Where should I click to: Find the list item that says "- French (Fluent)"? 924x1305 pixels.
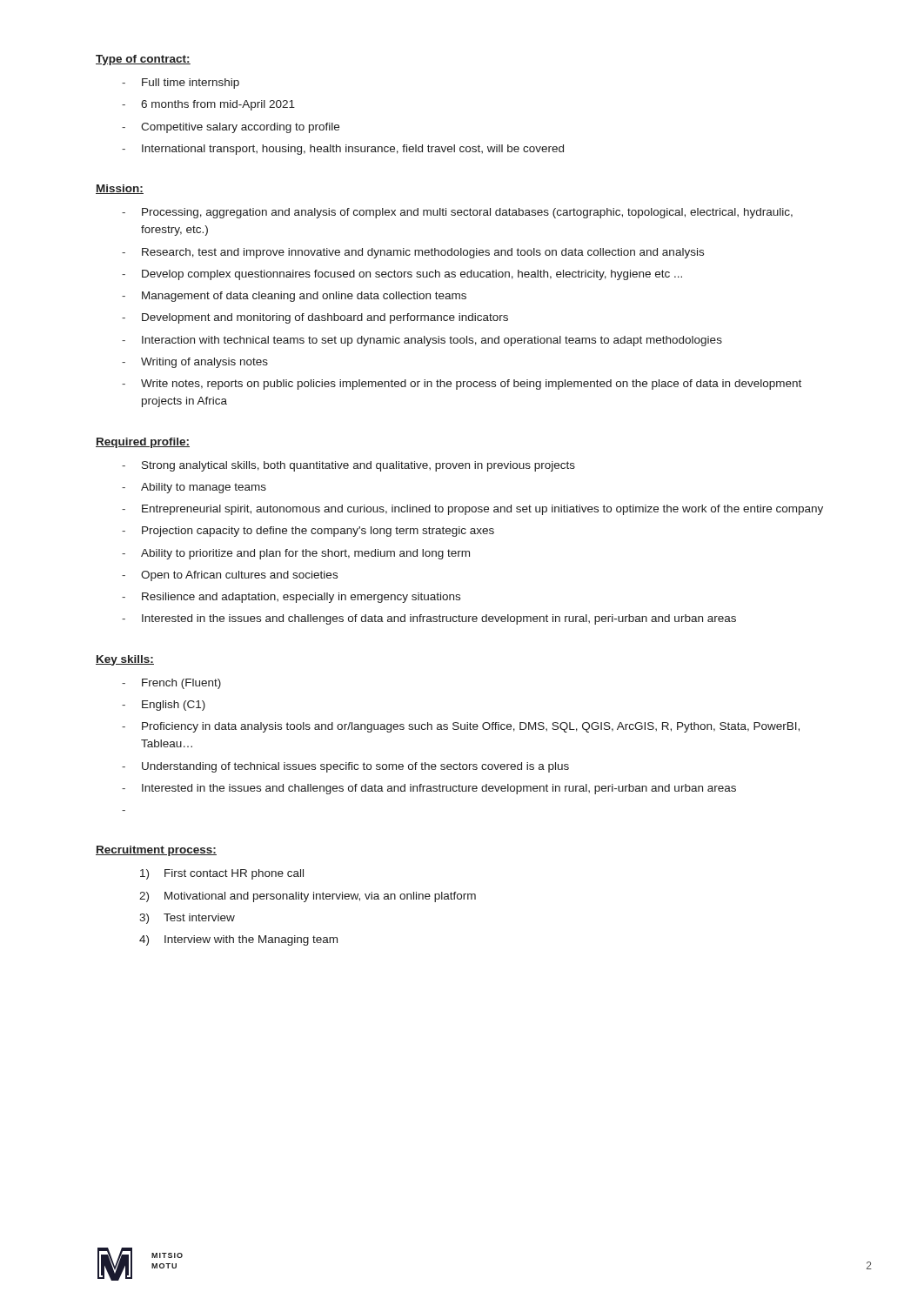click(171, 684)
